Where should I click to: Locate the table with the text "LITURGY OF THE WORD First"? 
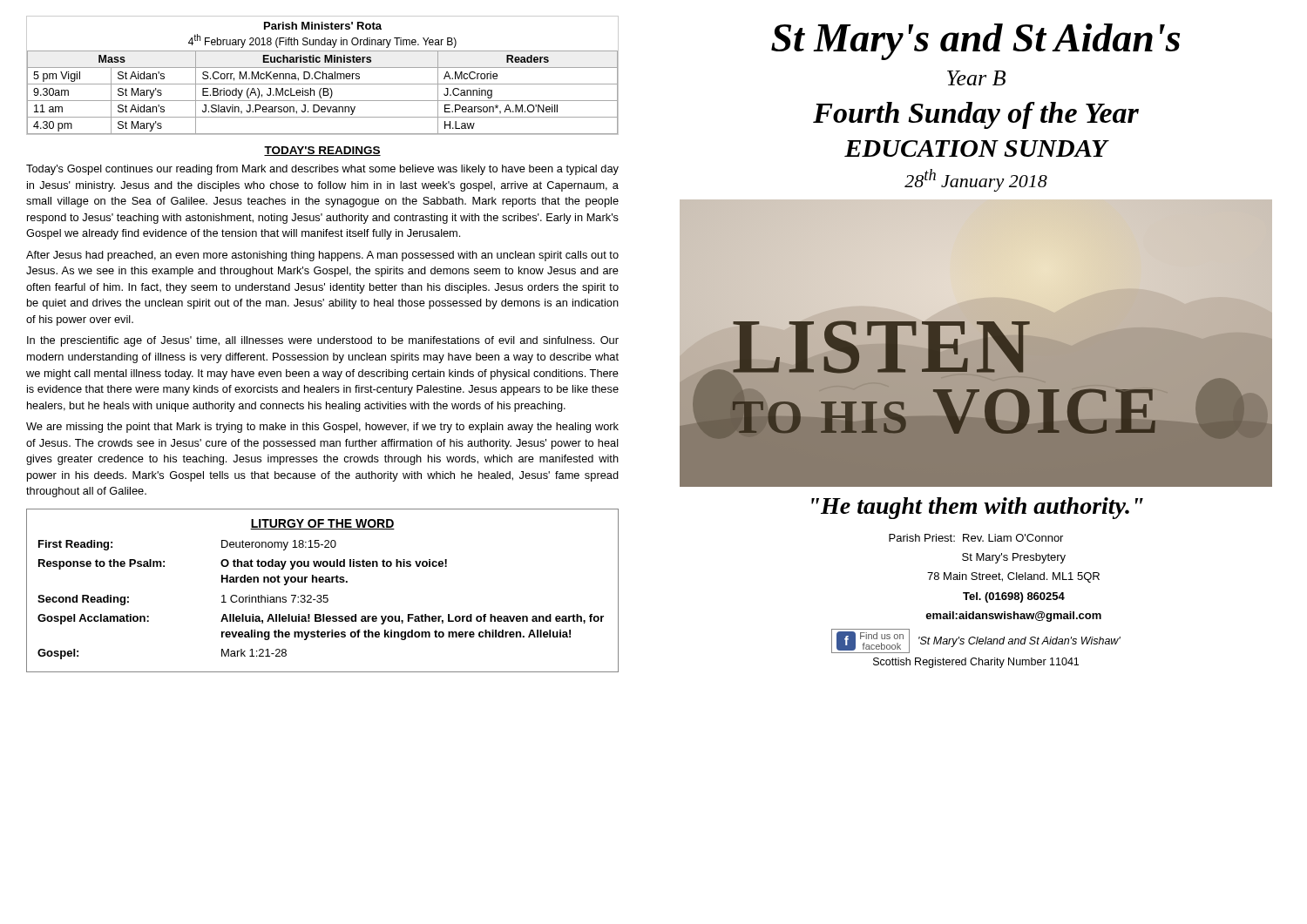coord(322,591)
